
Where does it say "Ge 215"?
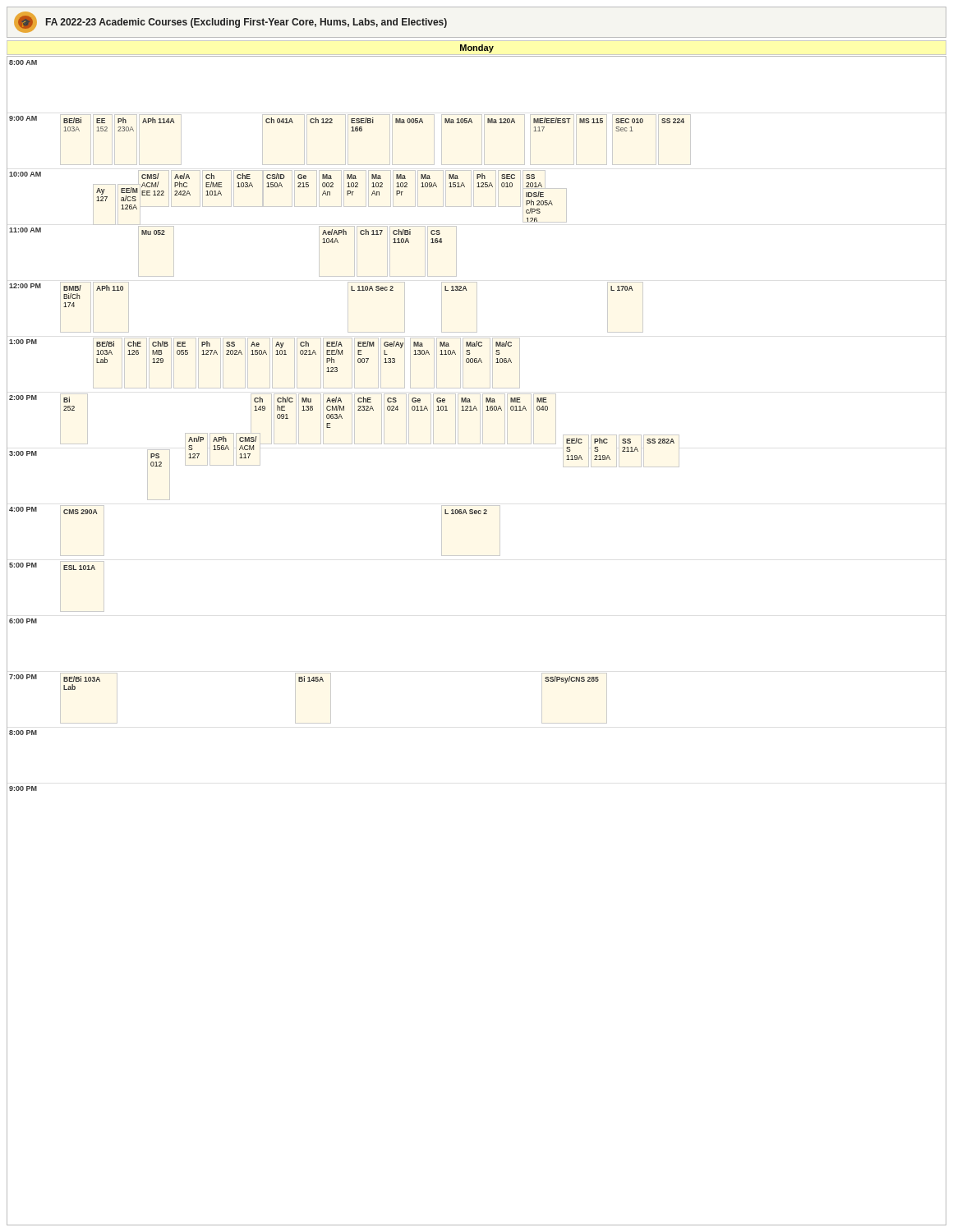coord(306,181)
